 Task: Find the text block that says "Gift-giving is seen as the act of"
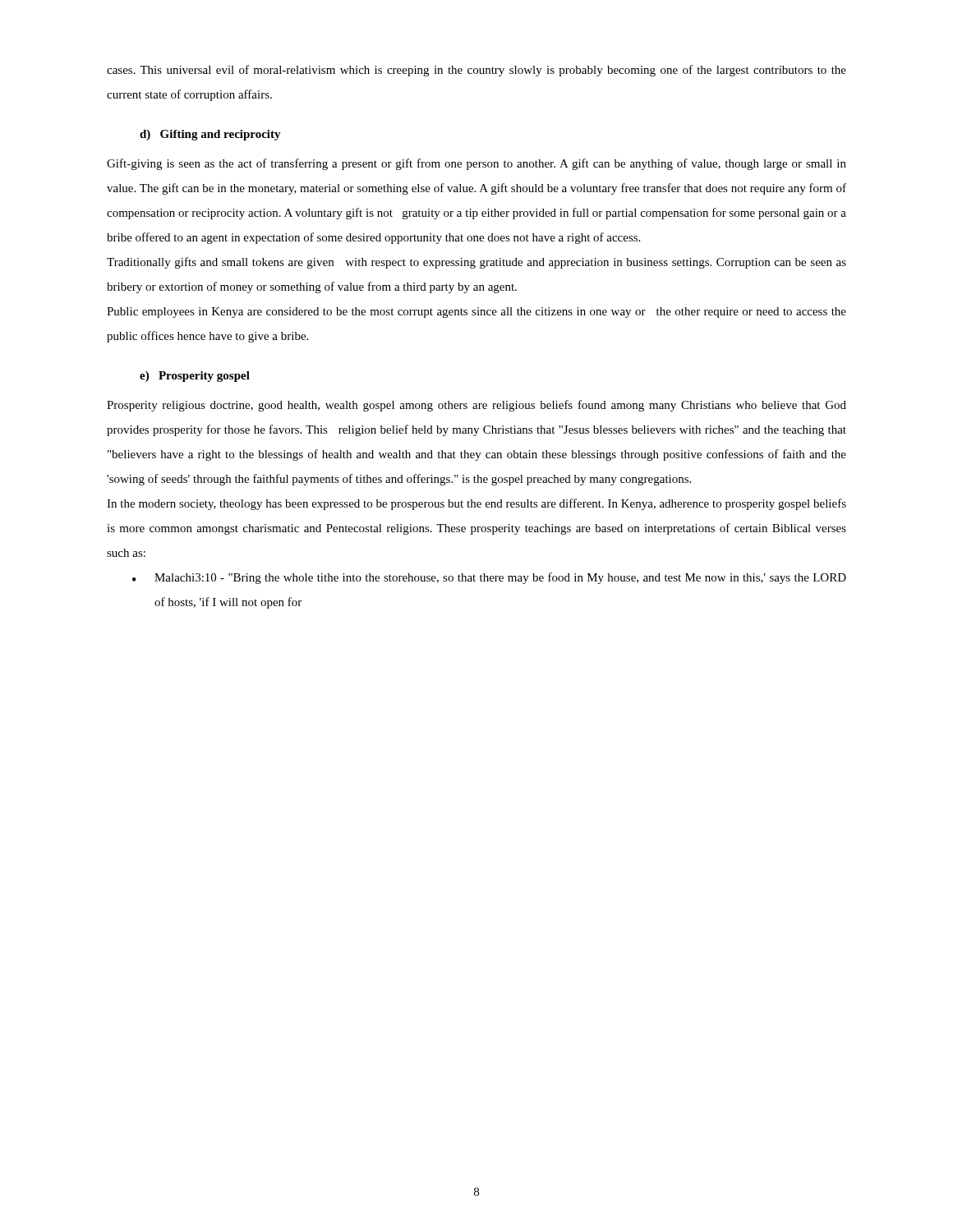coord(476,200)
